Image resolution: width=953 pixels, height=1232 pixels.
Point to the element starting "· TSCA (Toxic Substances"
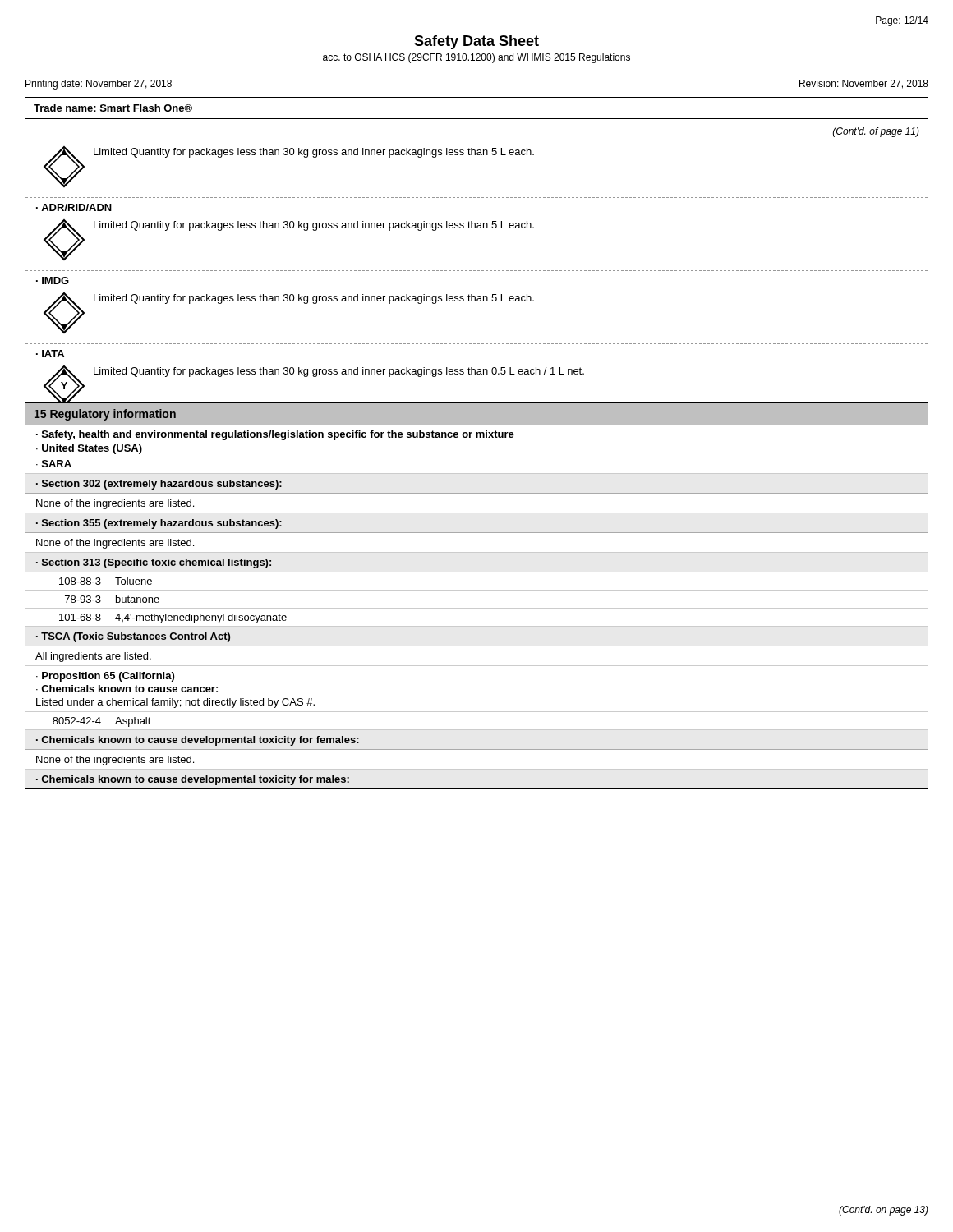(133, 636)
